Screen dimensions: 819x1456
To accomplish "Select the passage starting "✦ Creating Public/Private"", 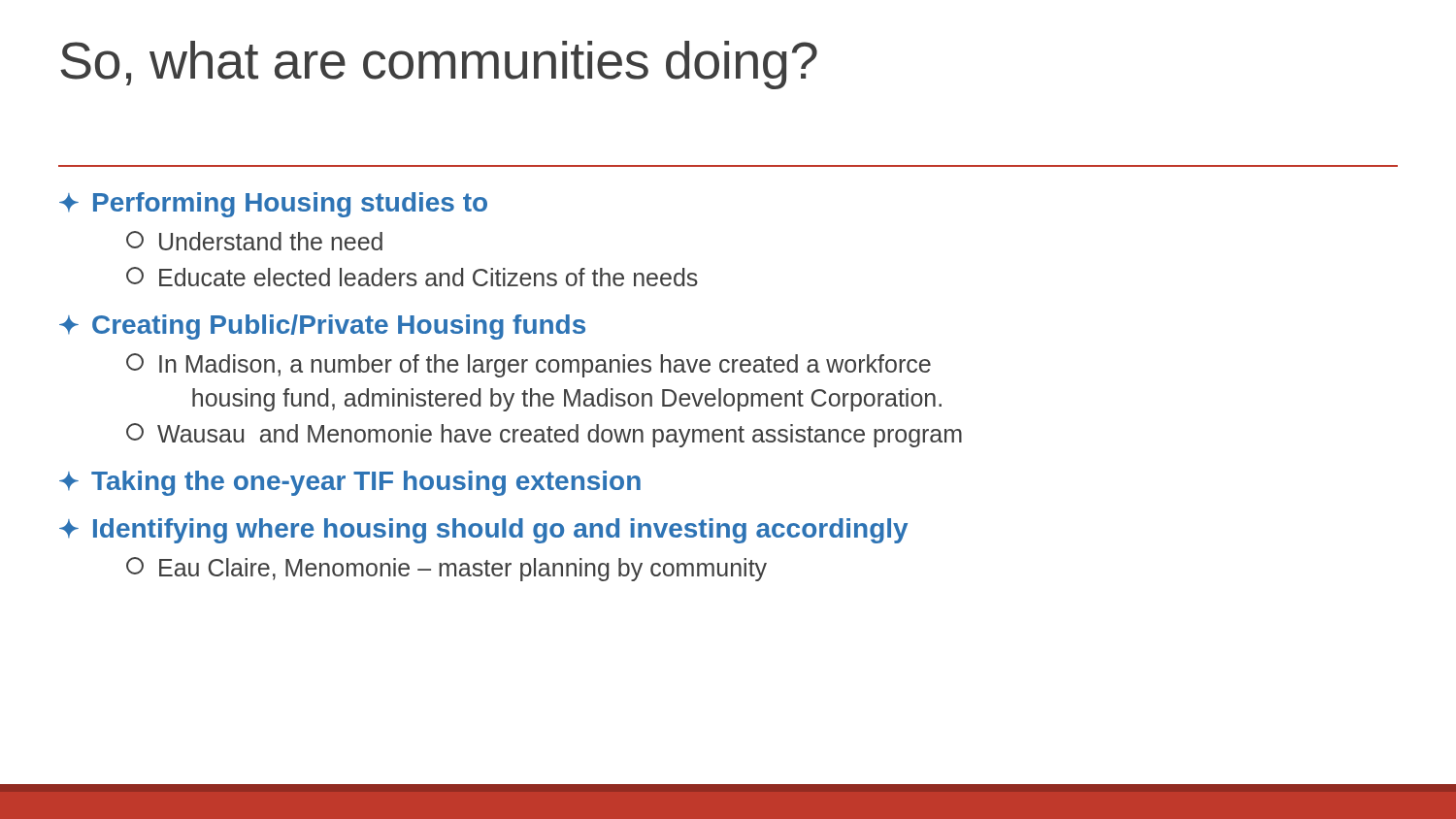I will coord(322,325).
